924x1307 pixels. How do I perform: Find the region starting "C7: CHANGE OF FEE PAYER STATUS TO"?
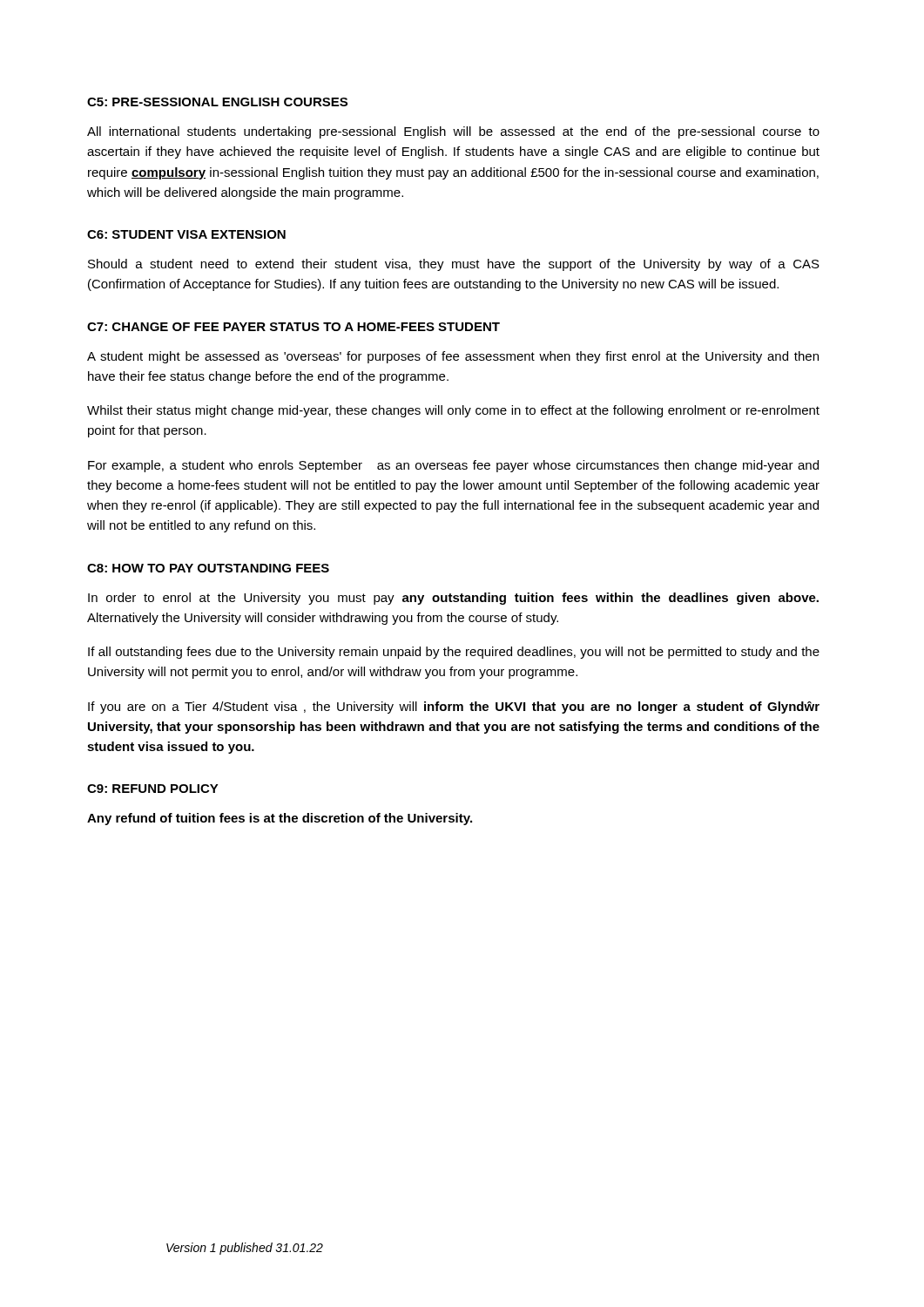point(293,326)
